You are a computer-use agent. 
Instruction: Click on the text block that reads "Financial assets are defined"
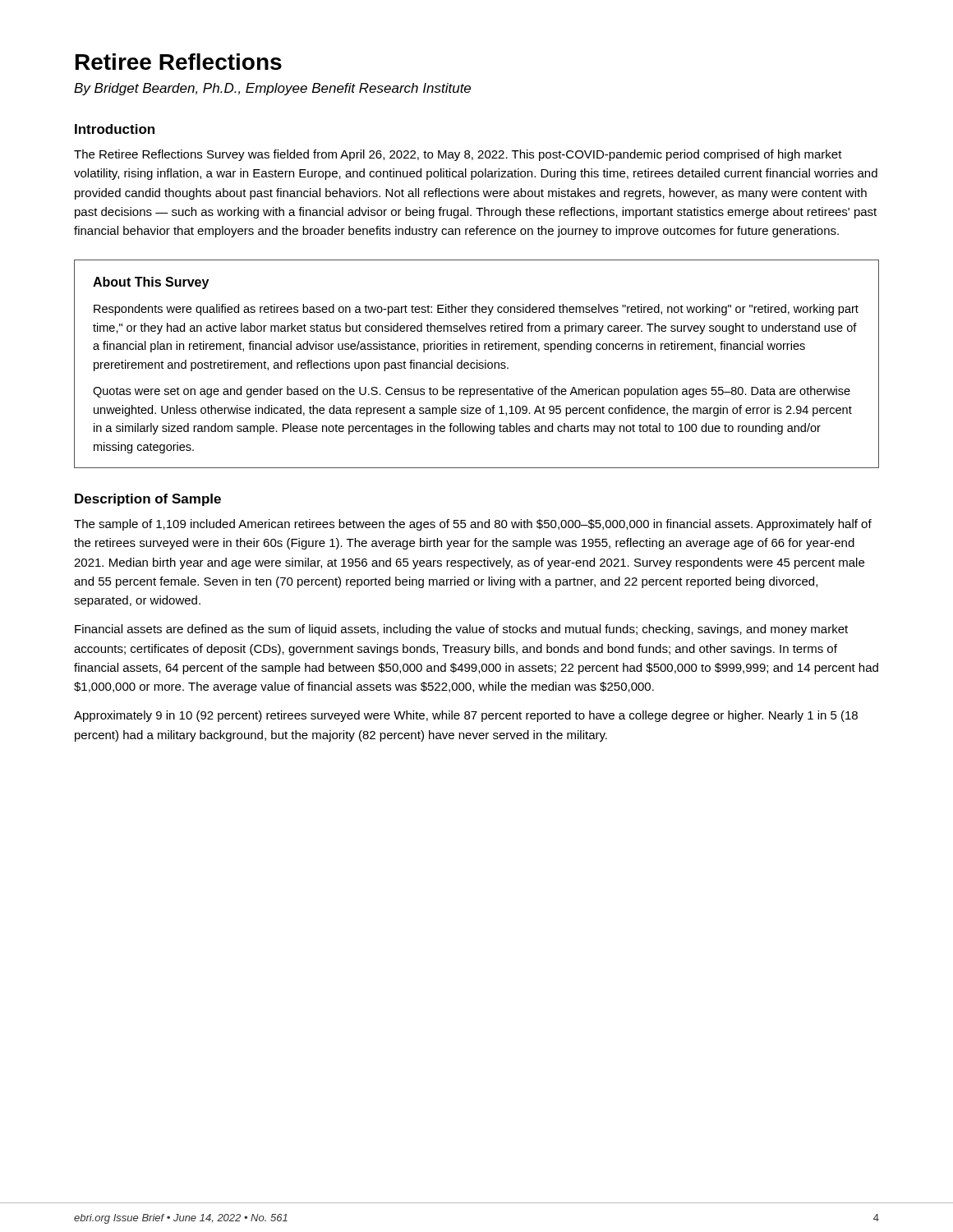point(476,658)
